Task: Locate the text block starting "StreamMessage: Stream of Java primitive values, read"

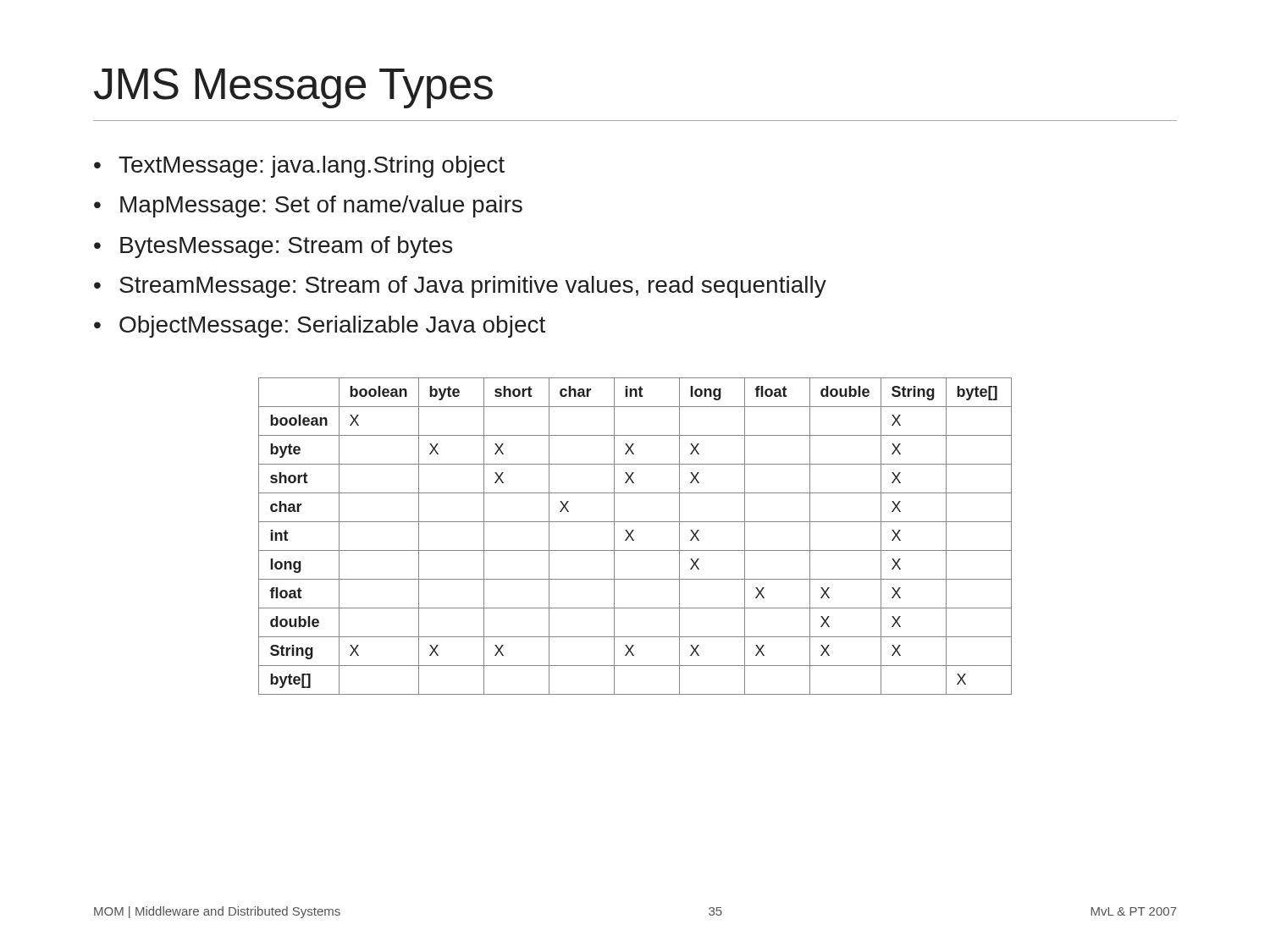Action: [x=472, y=285]
